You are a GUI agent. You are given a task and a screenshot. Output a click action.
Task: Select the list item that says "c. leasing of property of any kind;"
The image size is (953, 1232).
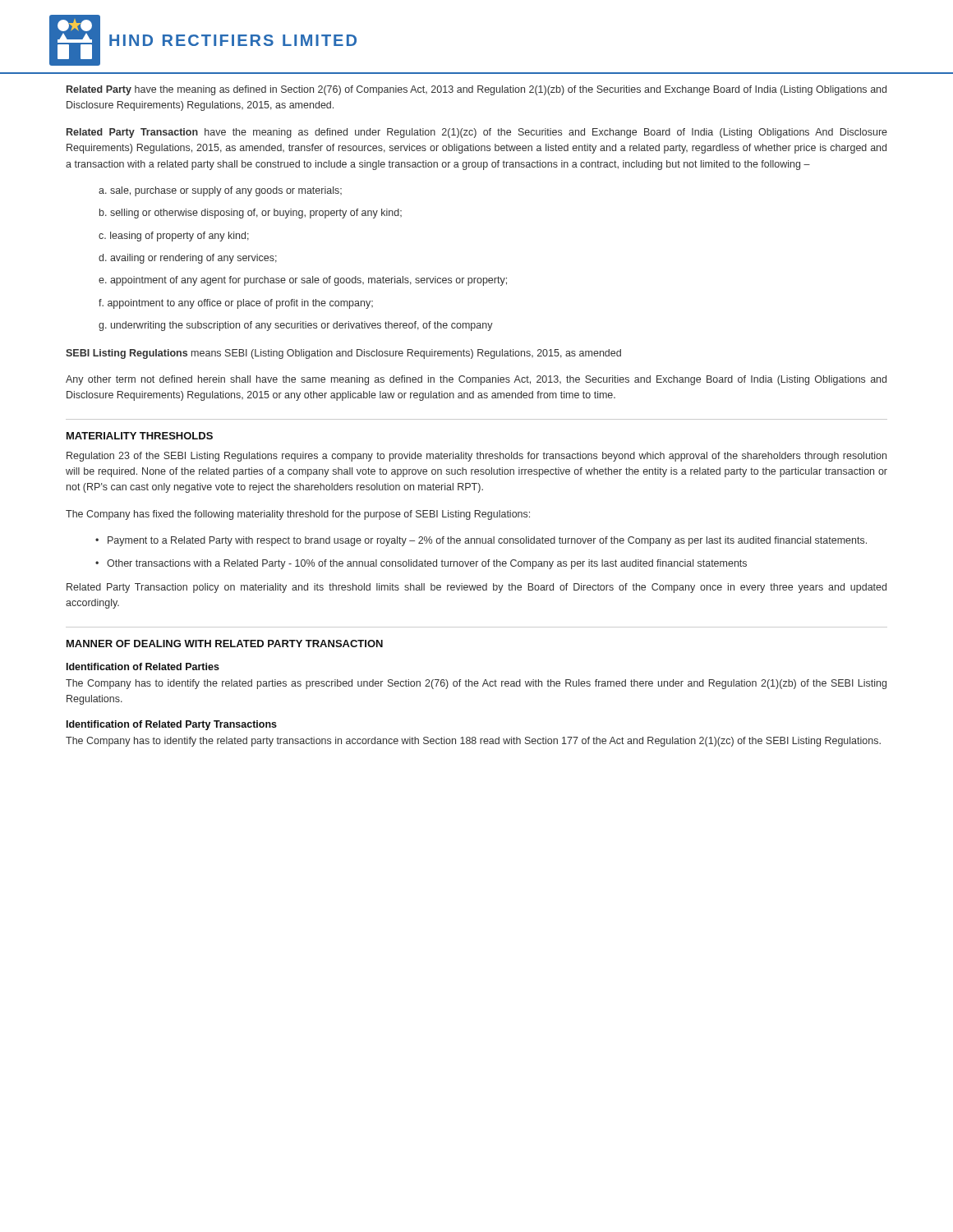(174, 235)
